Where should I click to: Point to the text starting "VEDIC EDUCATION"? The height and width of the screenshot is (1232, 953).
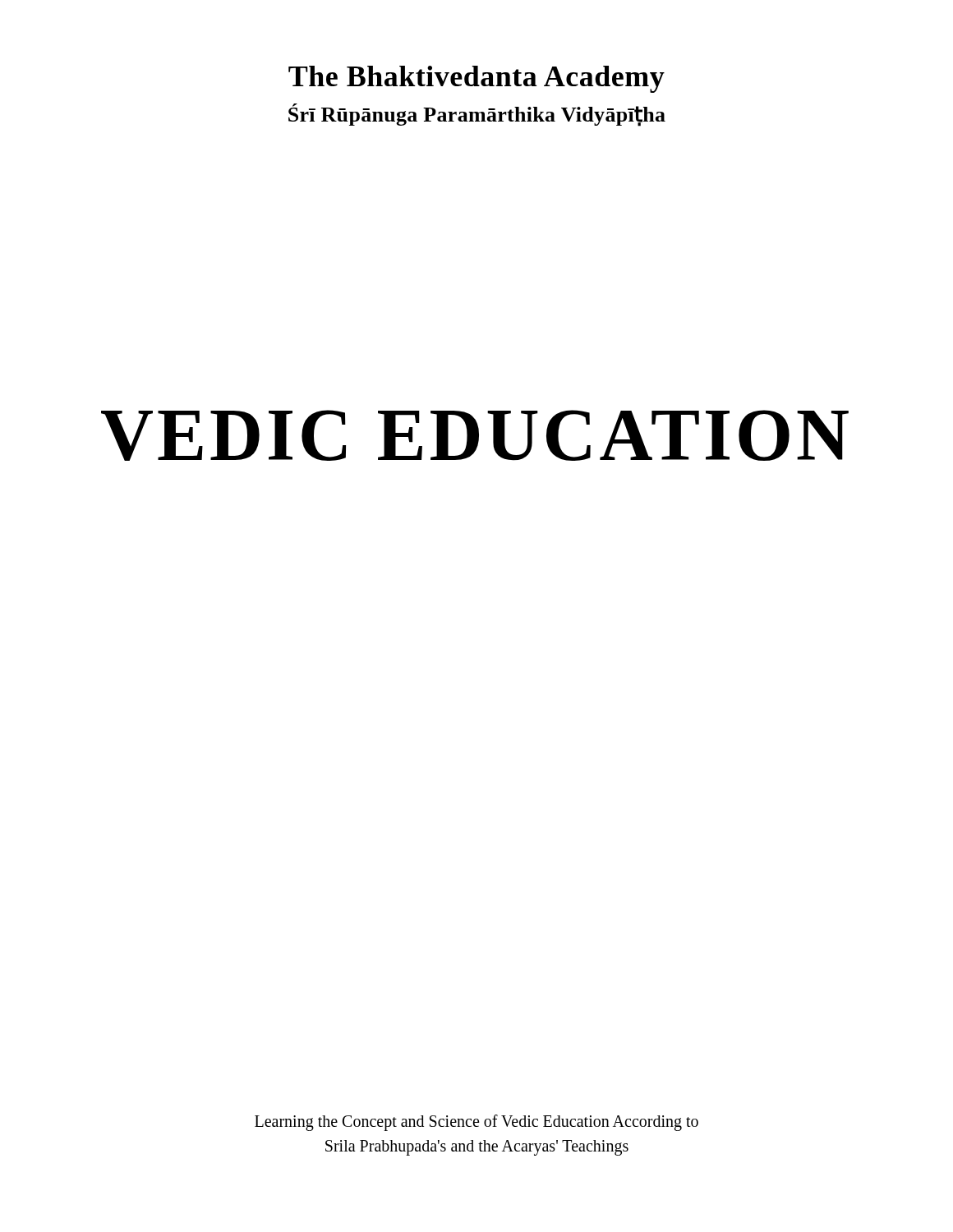point(476,435)
